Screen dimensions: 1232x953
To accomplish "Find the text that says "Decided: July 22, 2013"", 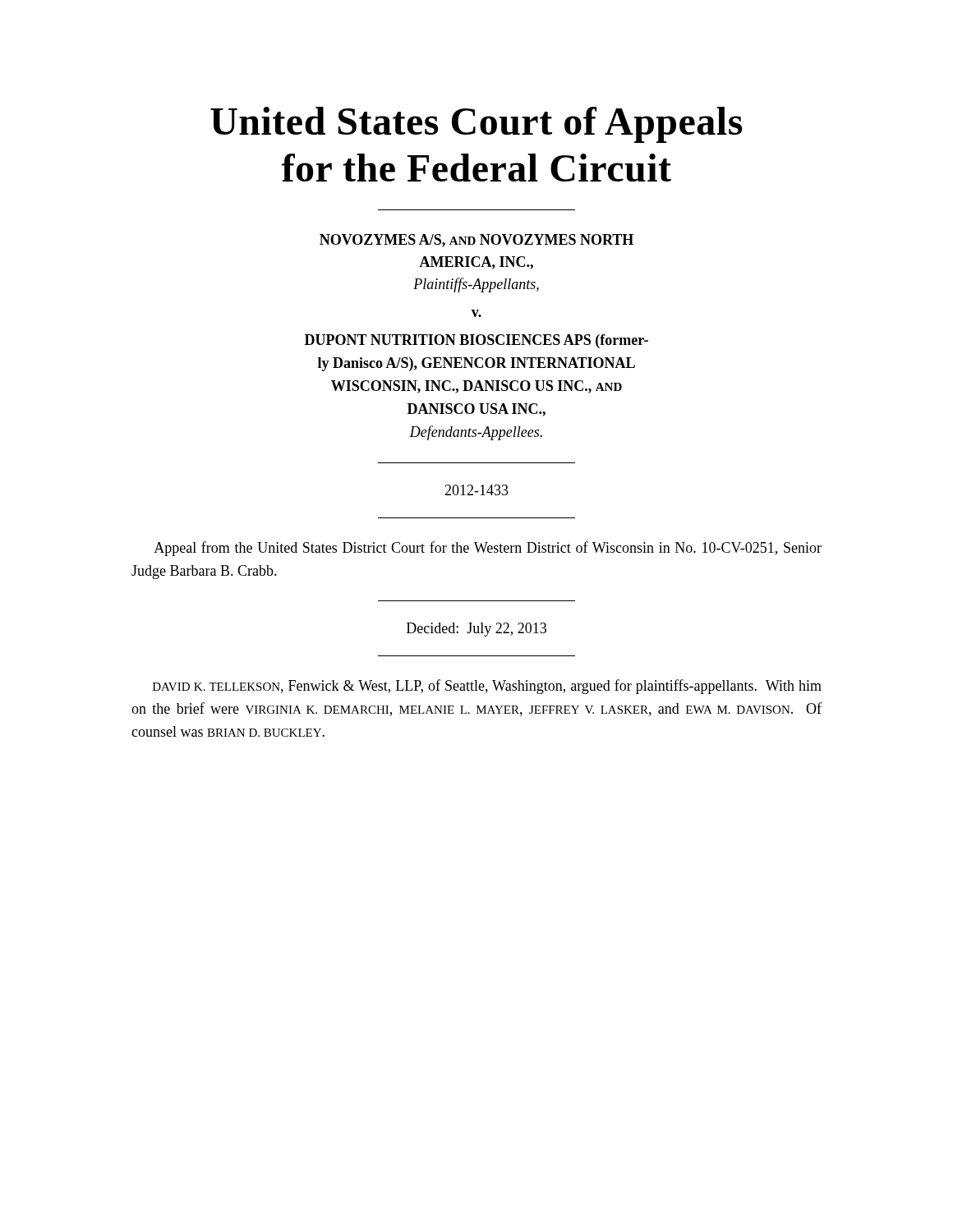I will click(476, 629).
